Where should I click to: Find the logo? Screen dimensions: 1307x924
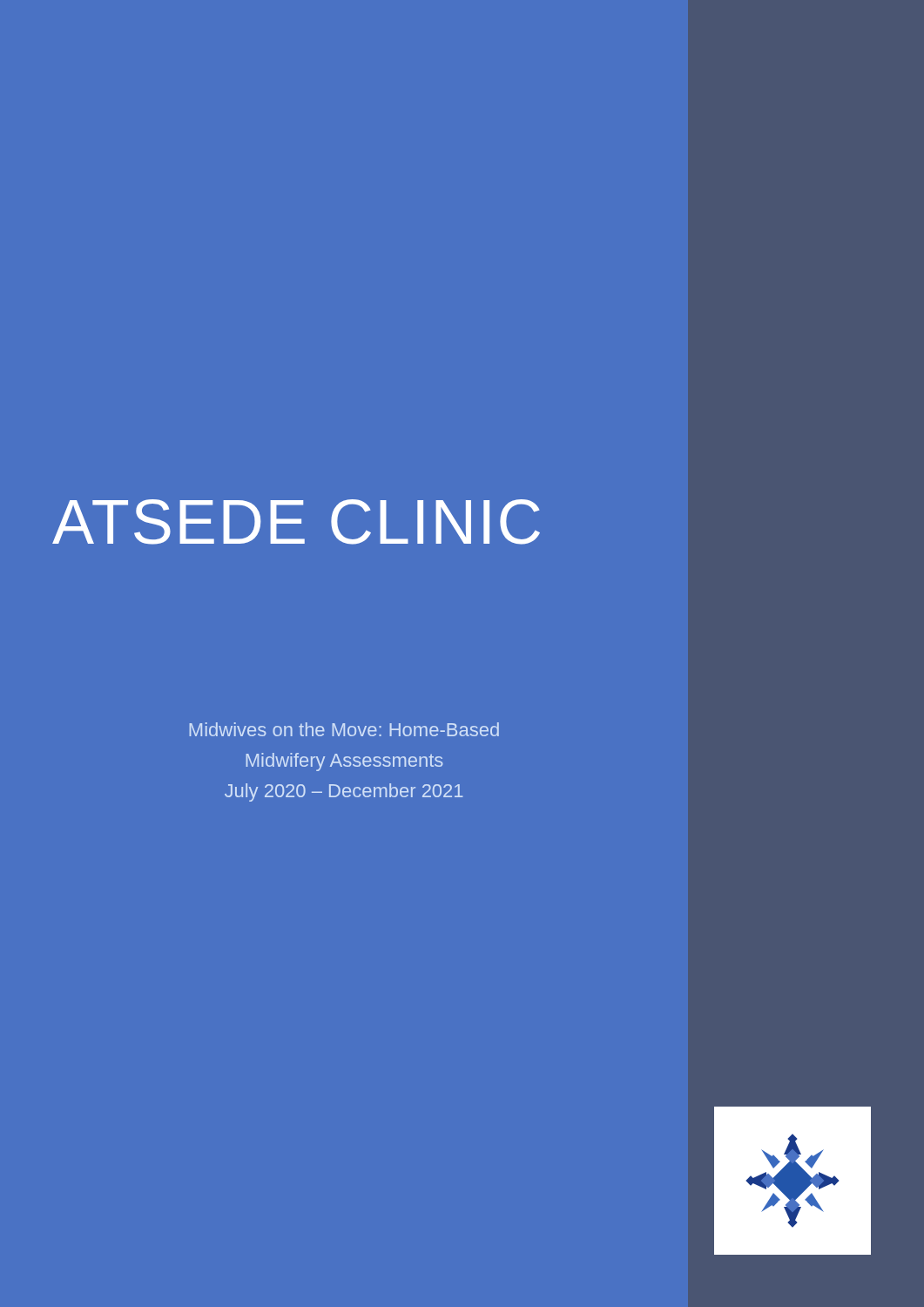click(793, 1181)
